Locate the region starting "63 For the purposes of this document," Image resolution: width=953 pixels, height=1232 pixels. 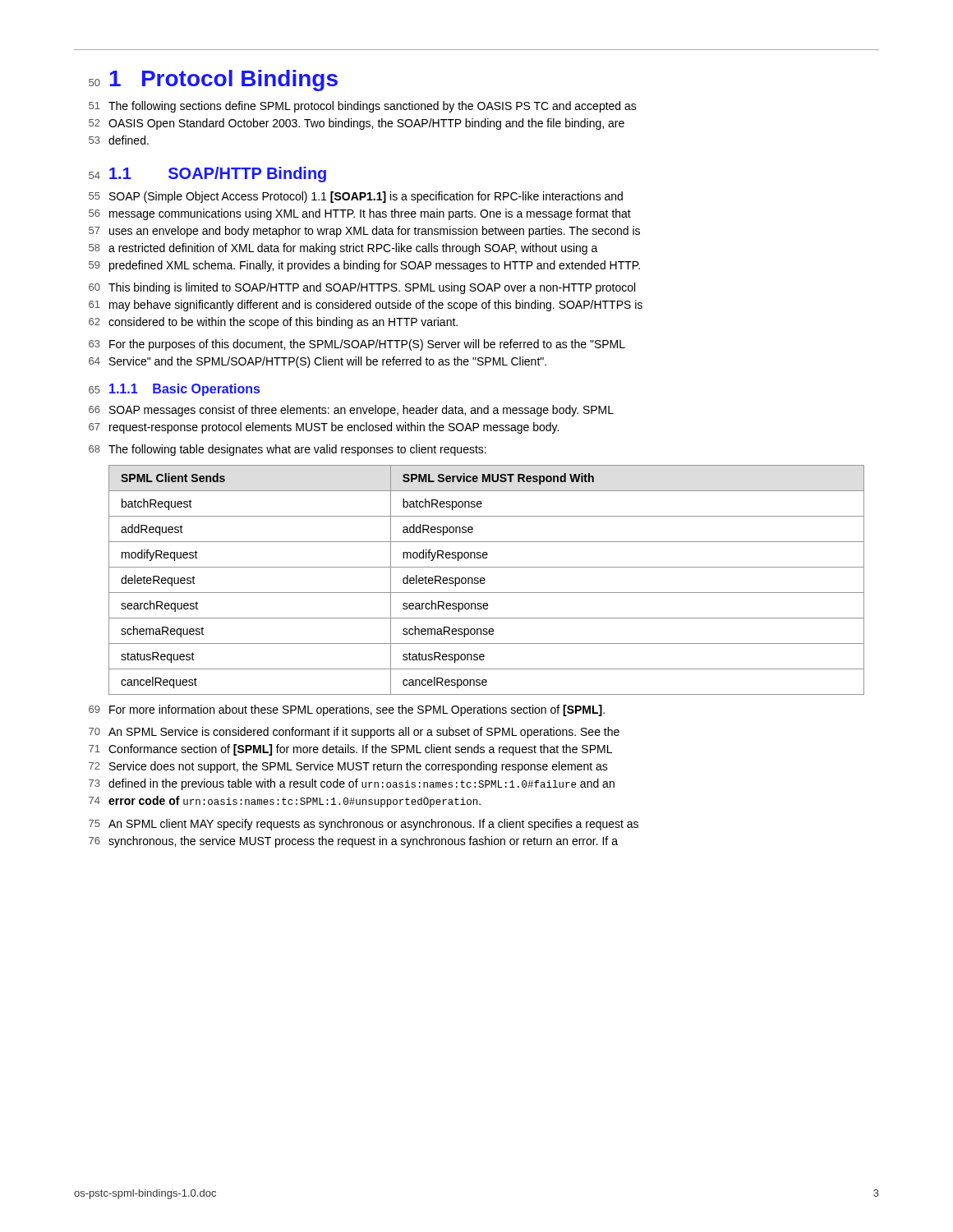pos(476,353)
